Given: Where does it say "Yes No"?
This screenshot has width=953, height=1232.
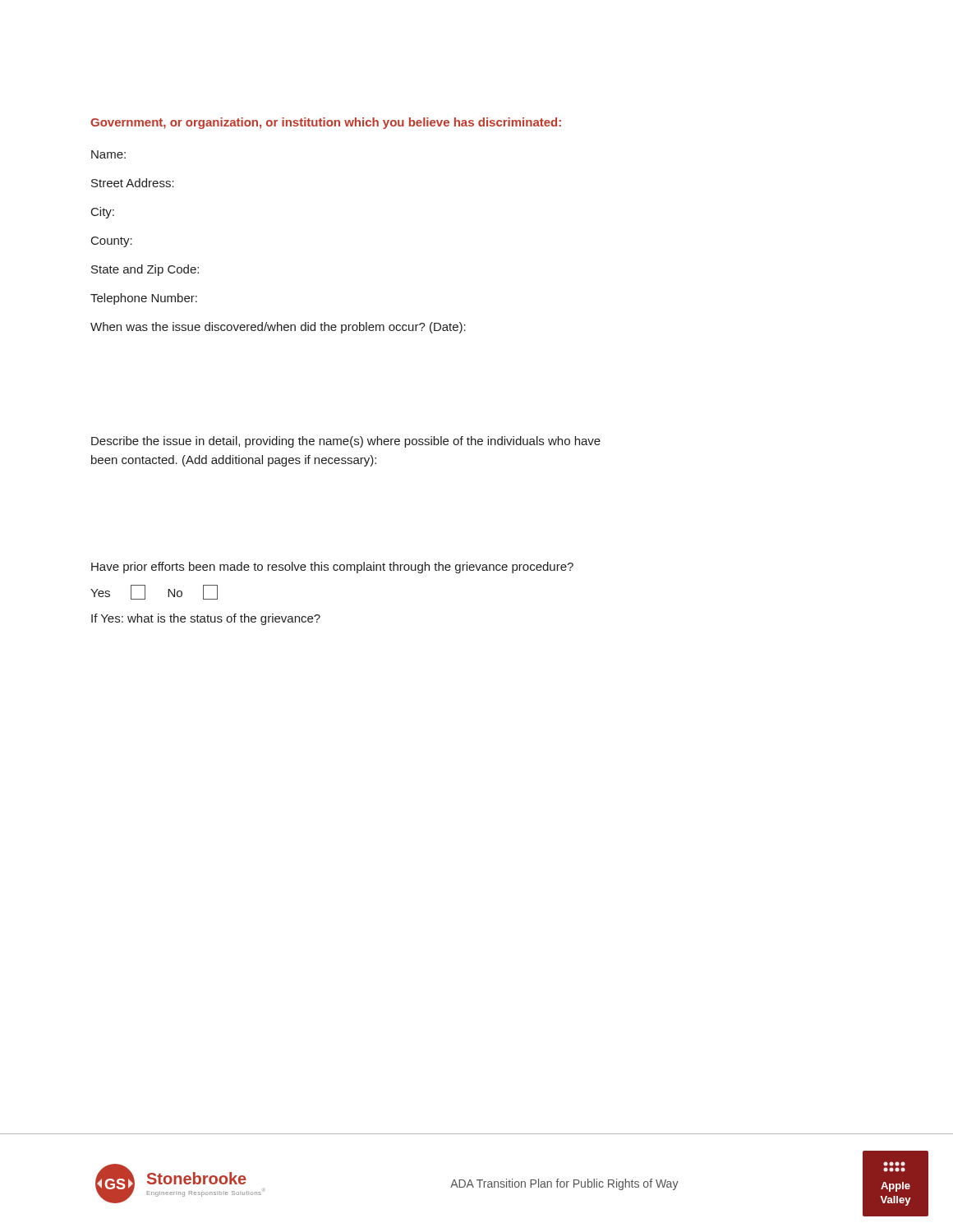Looking at the screenshot, I should click(154, 592).
